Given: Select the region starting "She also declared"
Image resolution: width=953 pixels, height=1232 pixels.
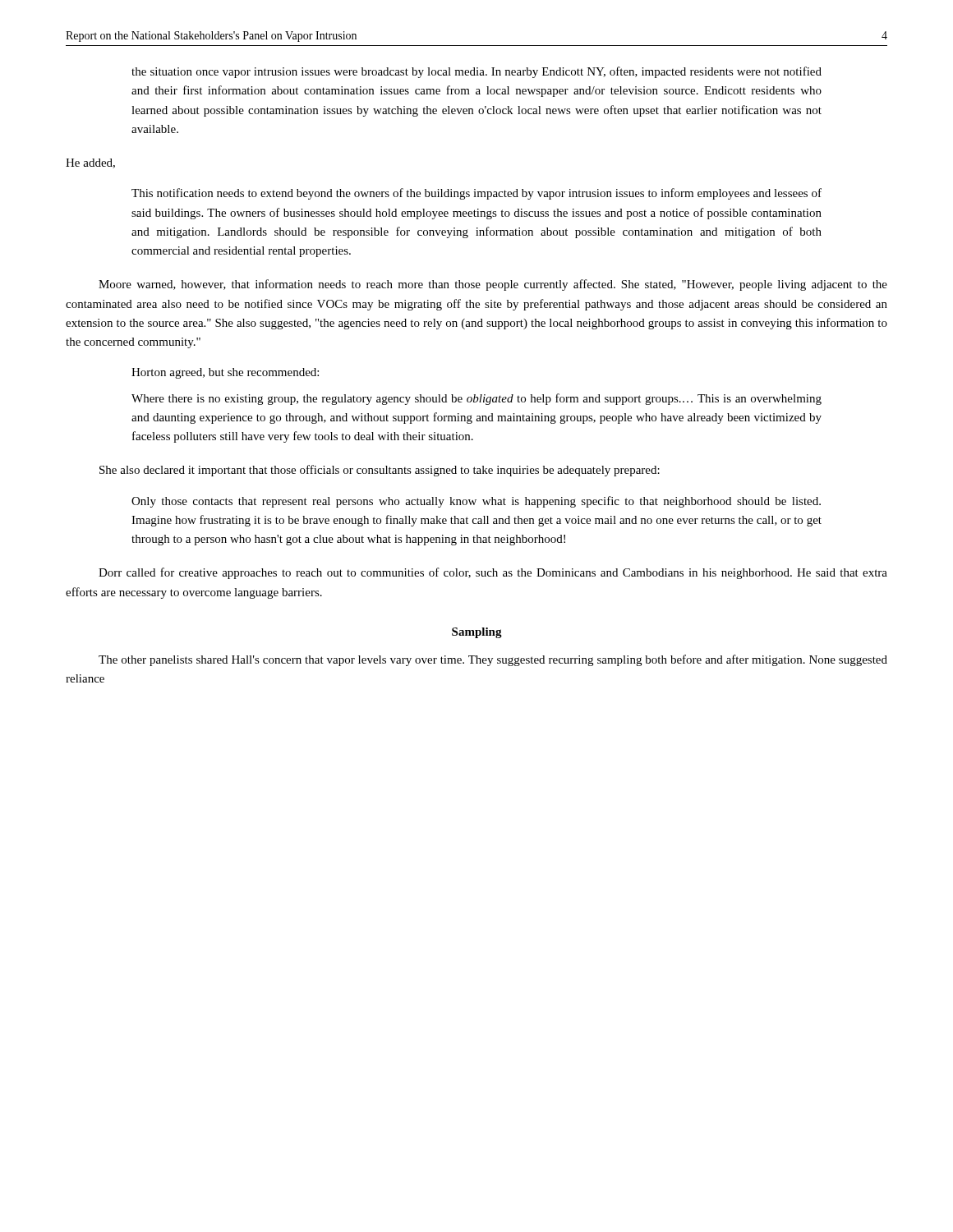Looking at the screenshot, I should tap(379, 470).
